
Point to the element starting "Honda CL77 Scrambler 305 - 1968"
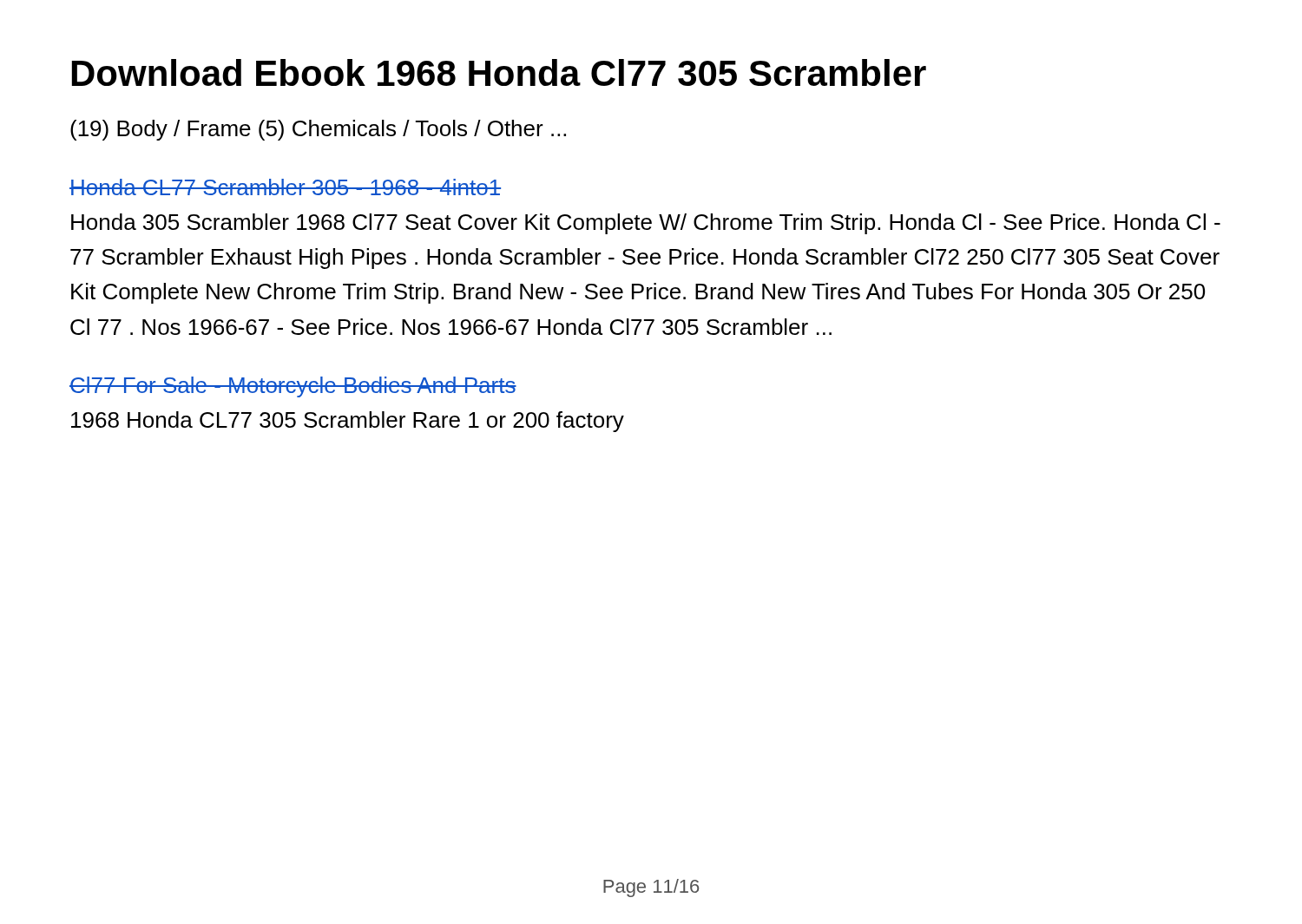click(x=285, y=187)
